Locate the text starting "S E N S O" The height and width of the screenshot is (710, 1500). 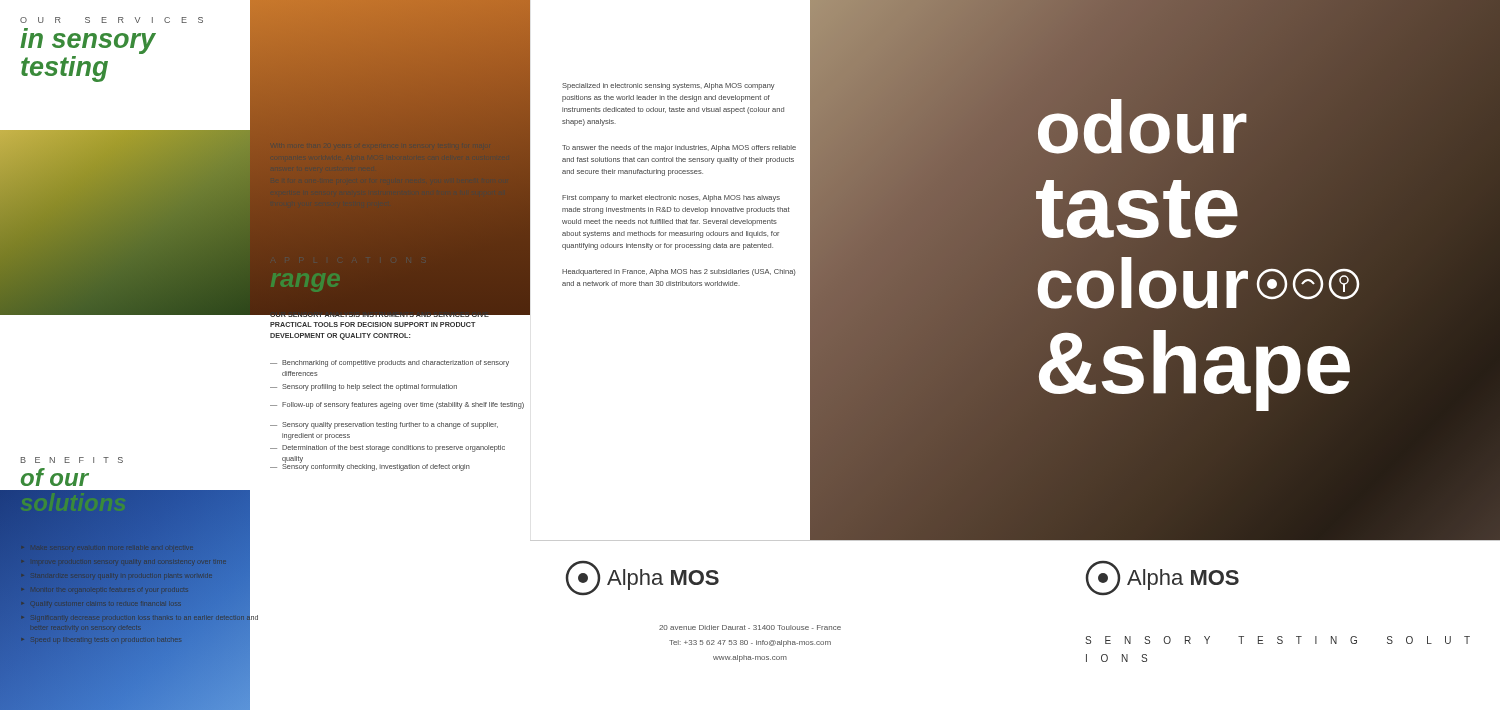tap(1280, 650)
